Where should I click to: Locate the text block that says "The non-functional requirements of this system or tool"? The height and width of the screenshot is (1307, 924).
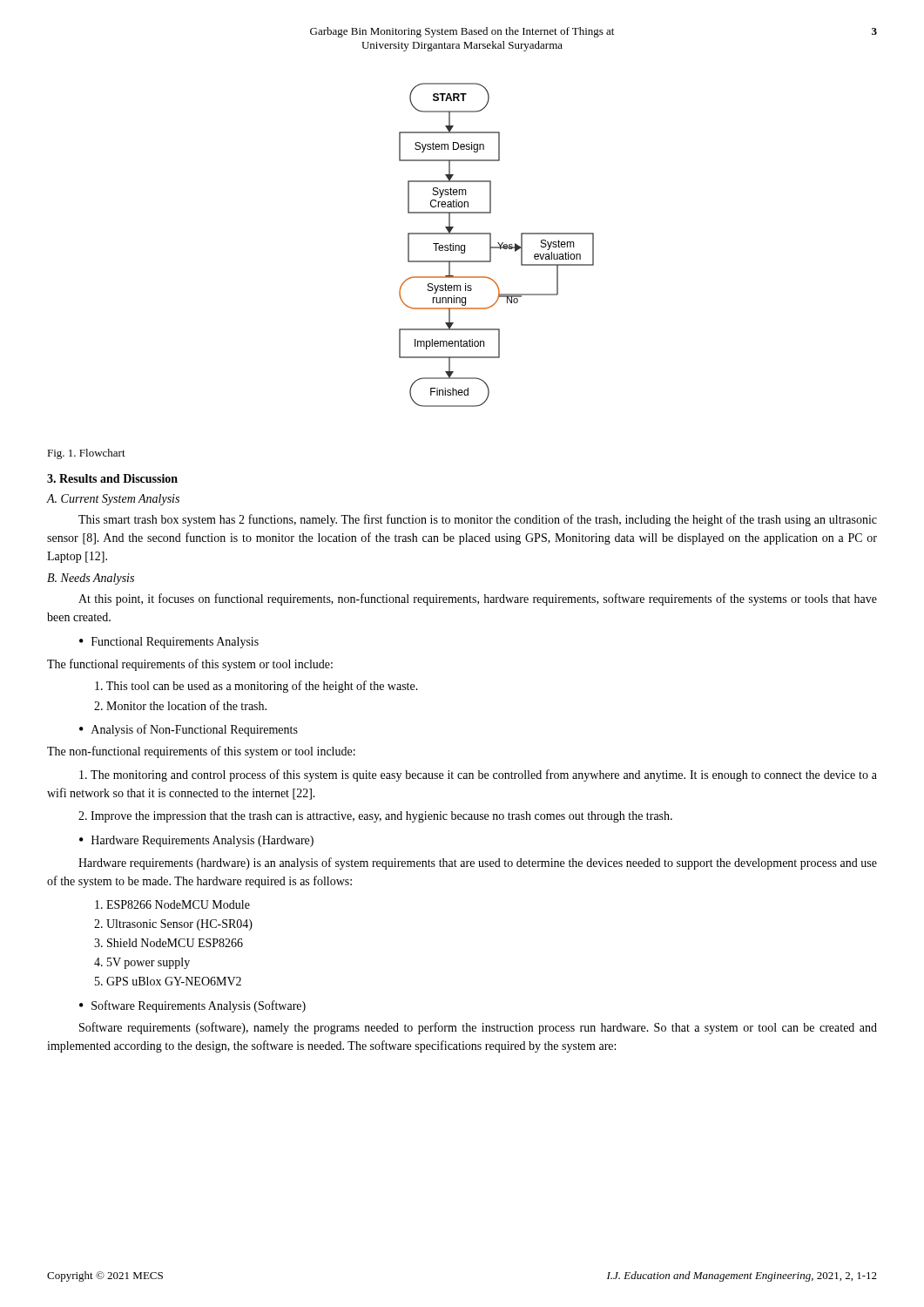pos(201,752)
